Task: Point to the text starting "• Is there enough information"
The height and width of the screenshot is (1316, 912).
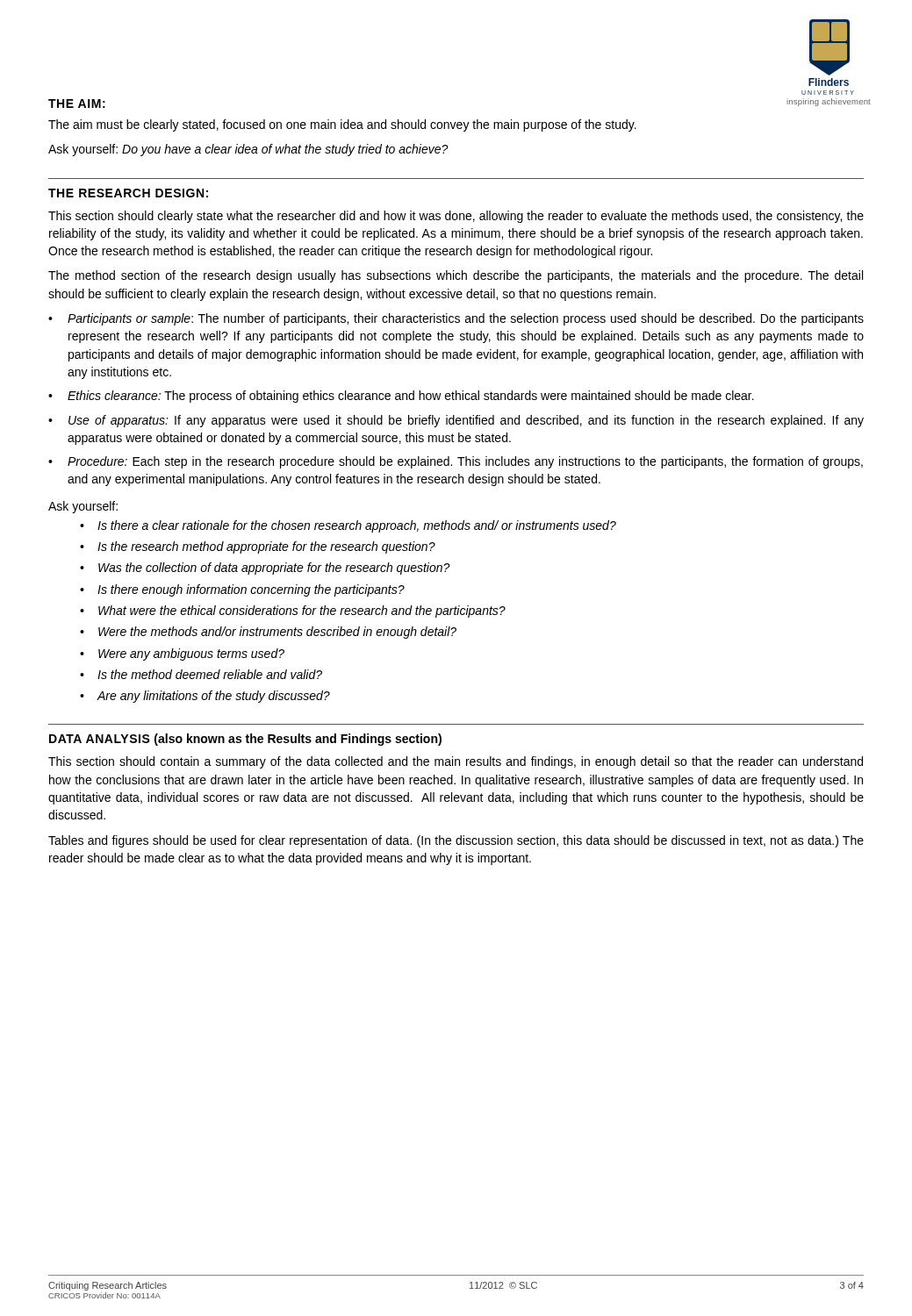Action: point(242,590)
